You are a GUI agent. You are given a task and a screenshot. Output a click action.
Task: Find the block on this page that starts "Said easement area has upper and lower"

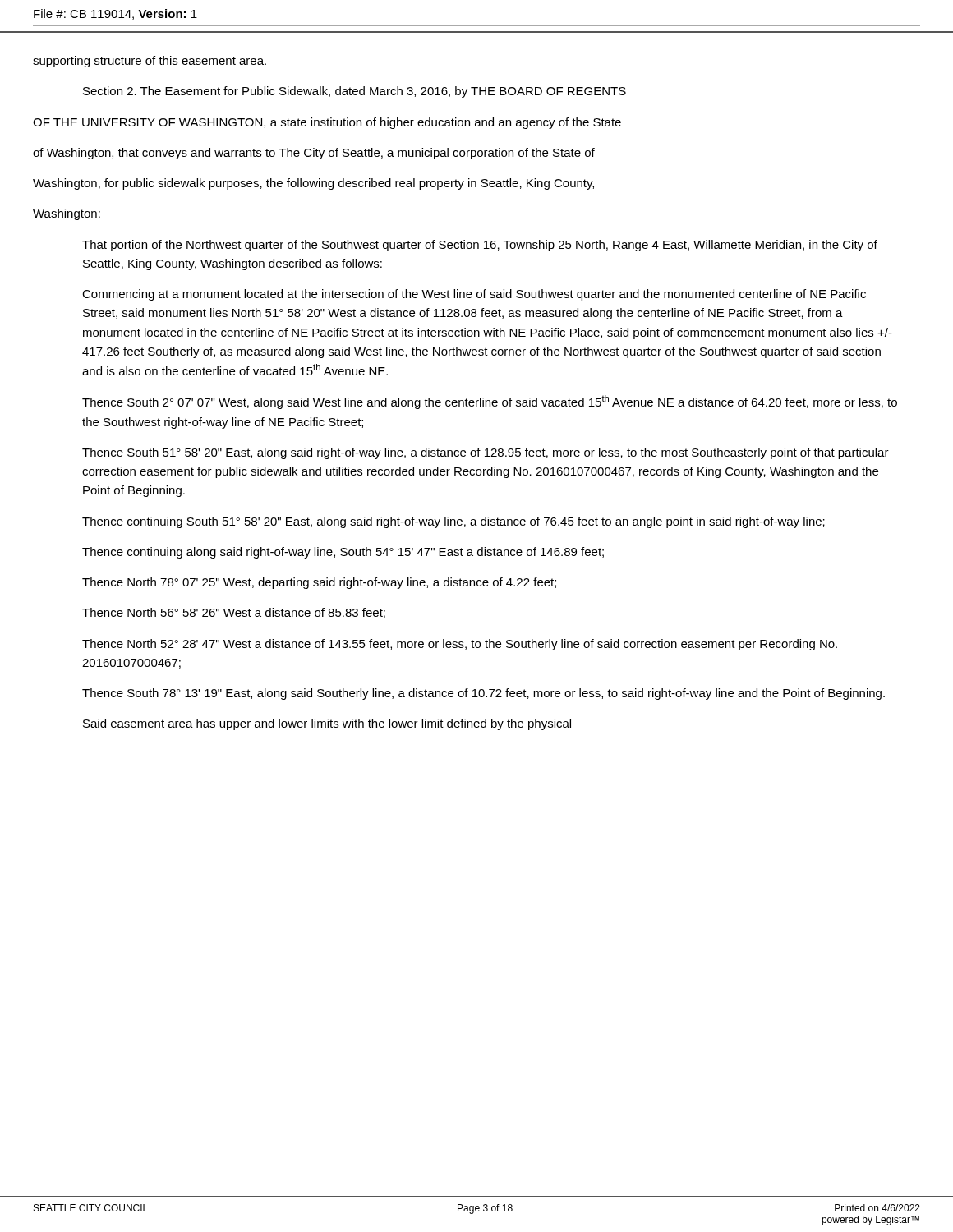327,723
